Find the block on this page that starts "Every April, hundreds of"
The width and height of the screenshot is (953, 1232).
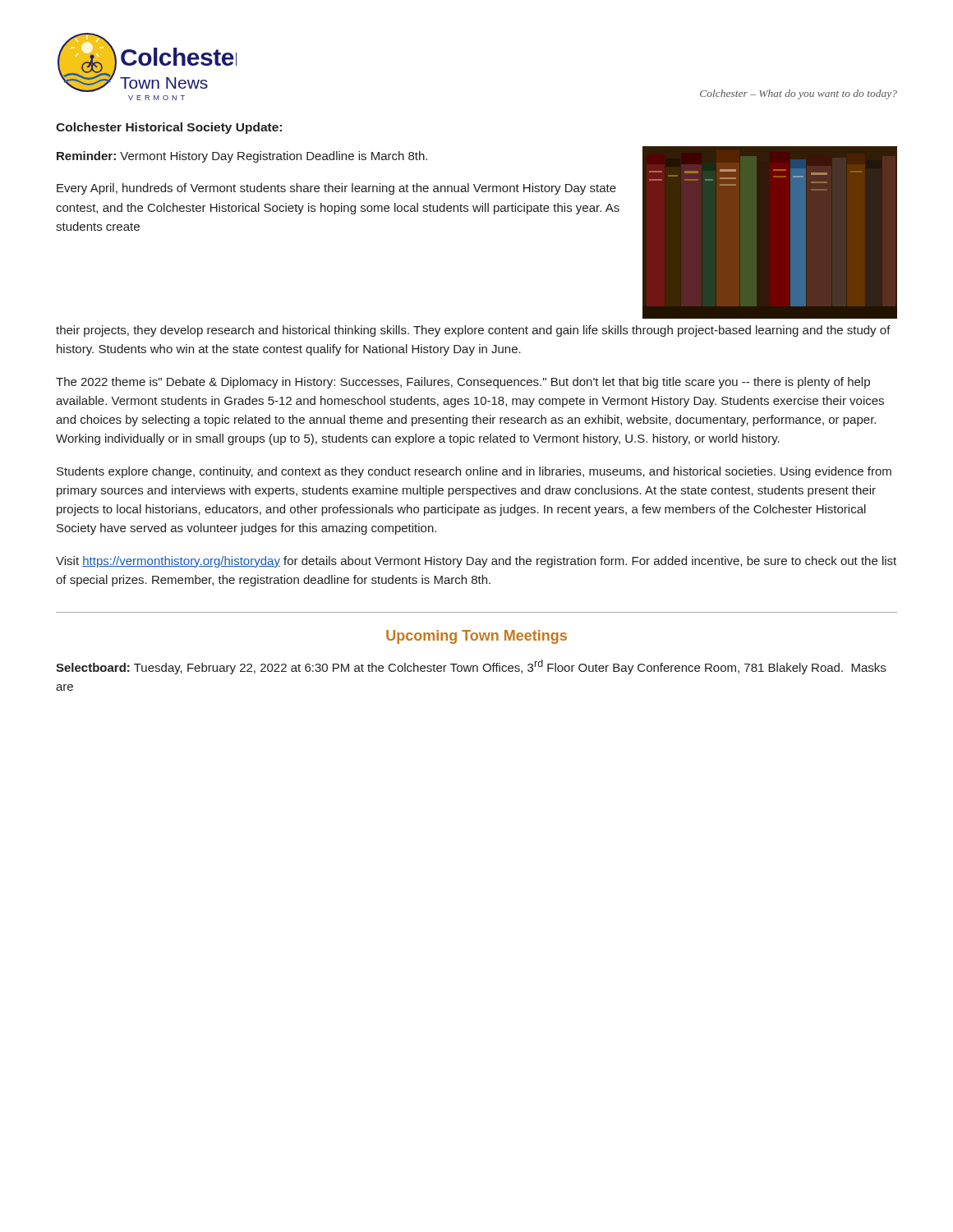(338, 207)
